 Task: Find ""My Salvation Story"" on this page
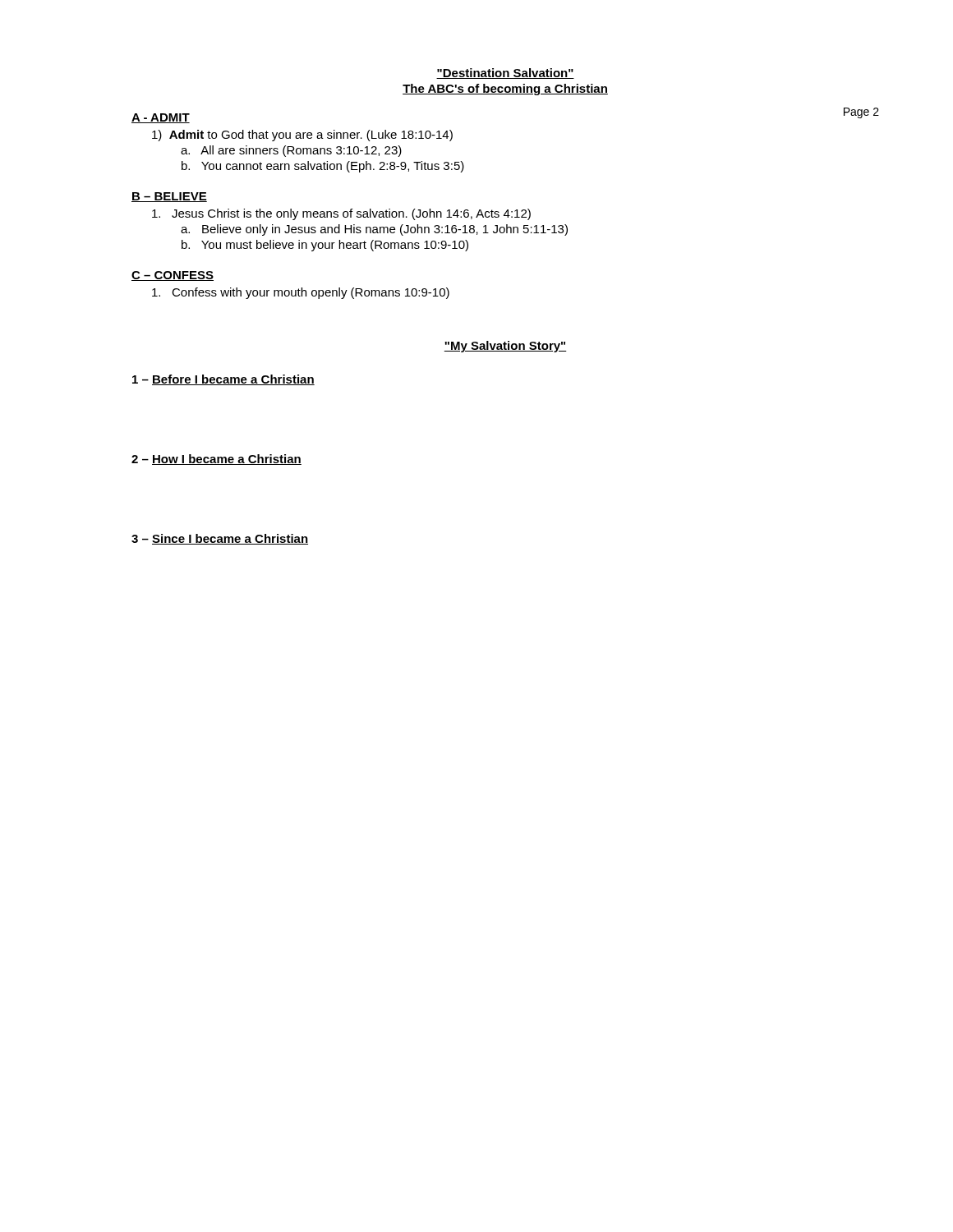[x=505, y=345]
